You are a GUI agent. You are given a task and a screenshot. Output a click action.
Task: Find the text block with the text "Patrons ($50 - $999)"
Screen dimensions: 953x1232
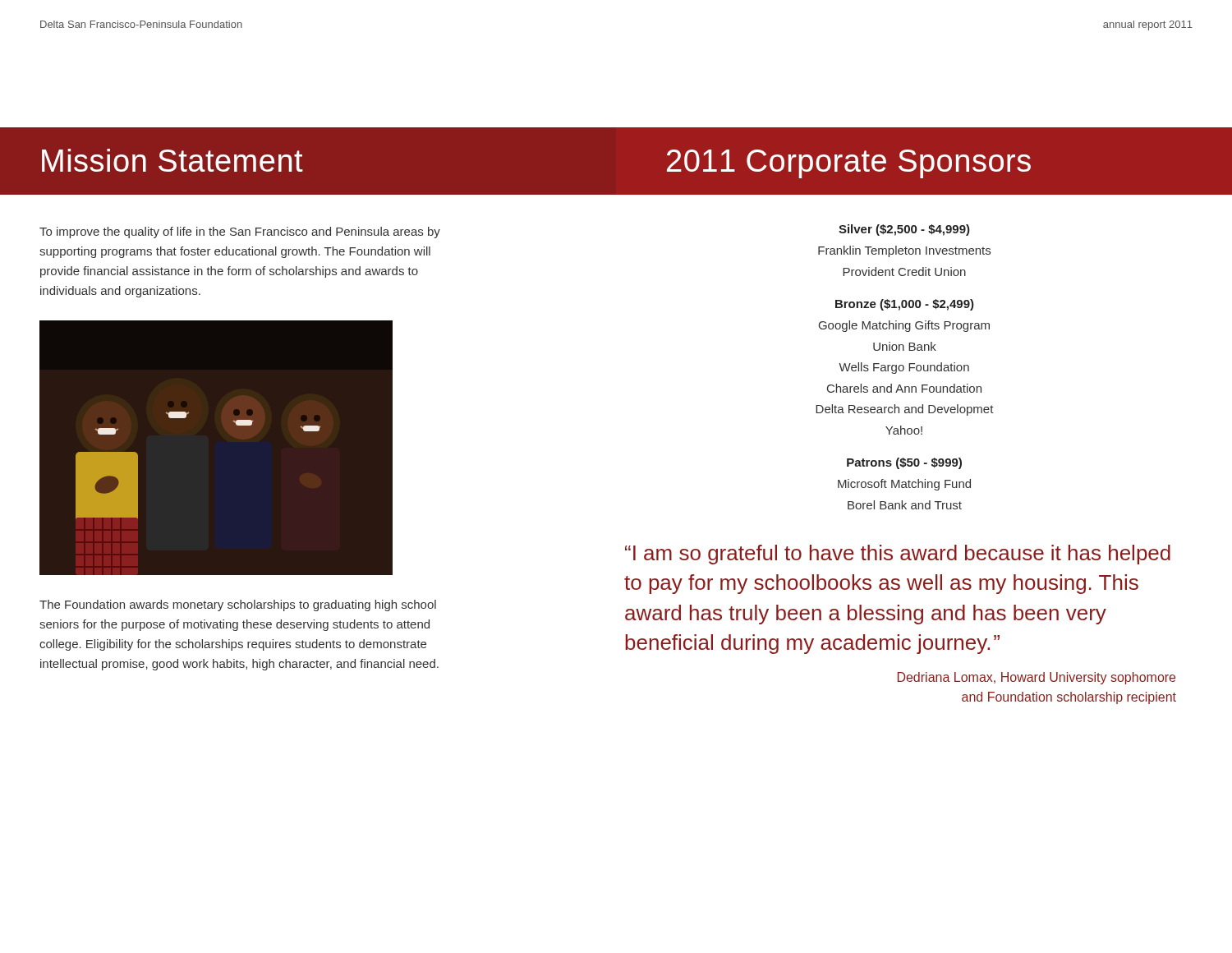pyautogui.click(x=904, y=485)
